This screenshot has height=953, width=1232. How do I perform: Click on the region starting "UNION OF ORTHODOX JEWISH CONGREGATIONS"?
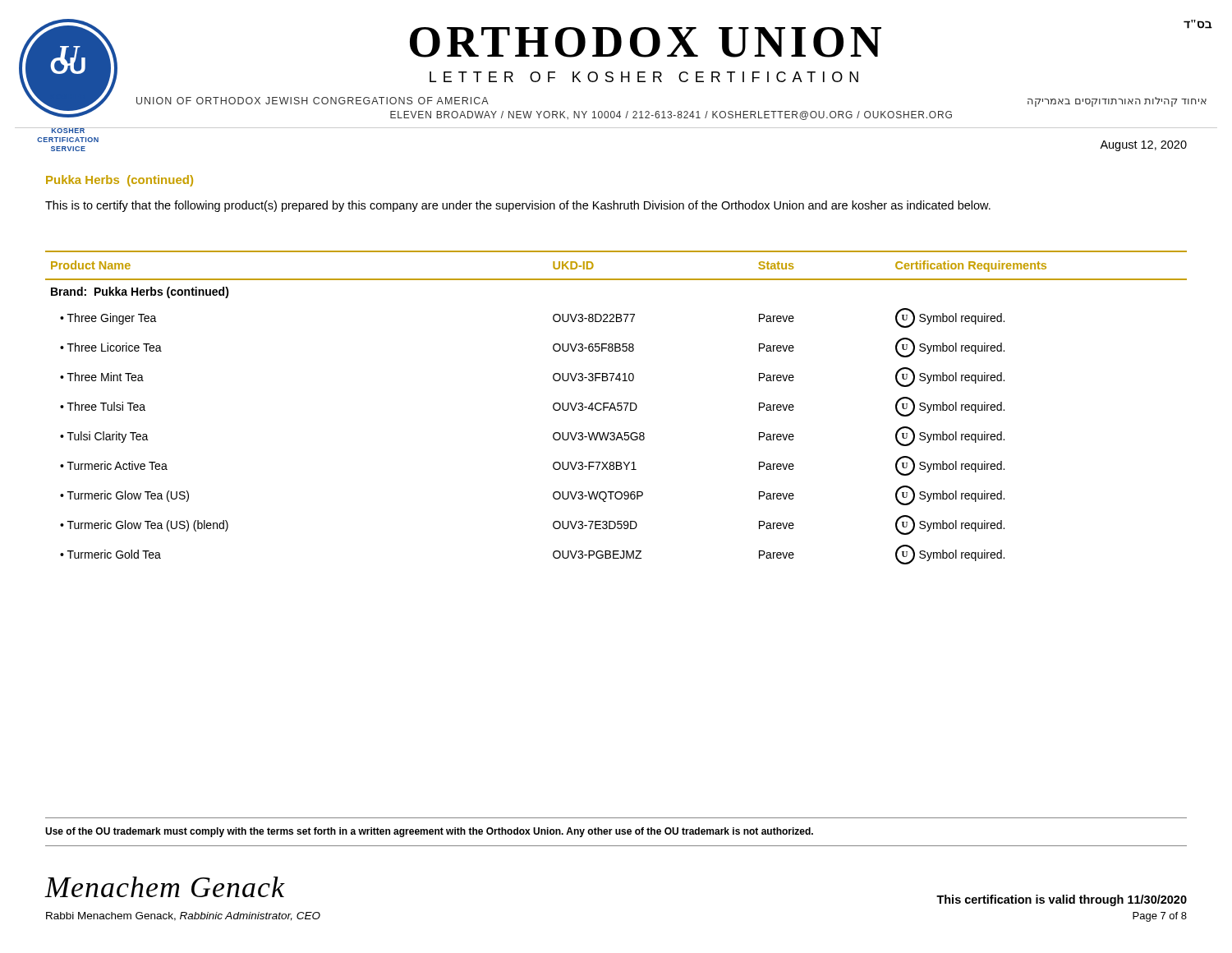click(x=671, y=101)
